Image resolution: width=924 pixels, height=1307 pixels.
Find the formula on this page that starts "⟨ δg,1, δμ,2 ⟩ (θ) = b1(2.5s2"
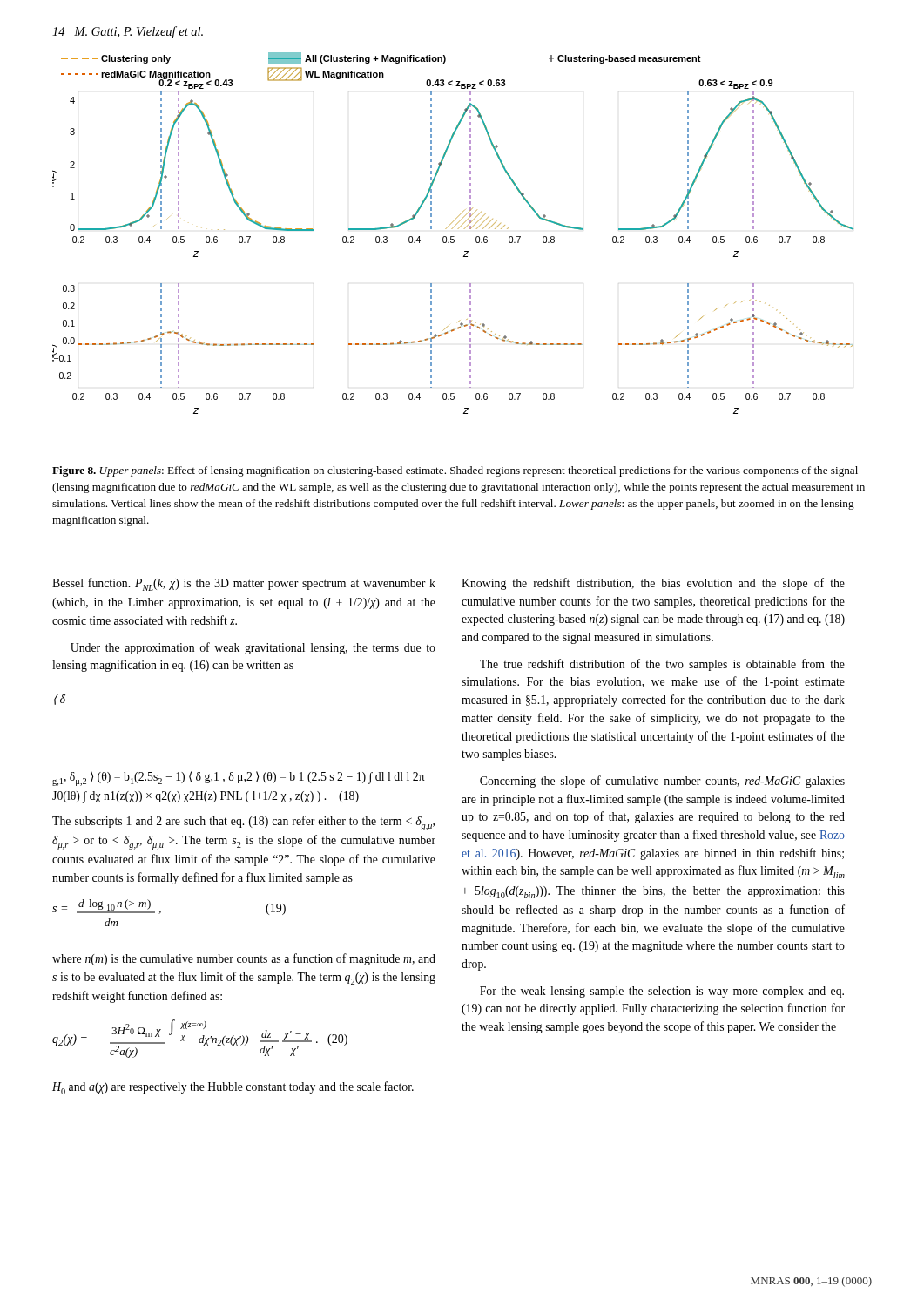pos(60,699)
